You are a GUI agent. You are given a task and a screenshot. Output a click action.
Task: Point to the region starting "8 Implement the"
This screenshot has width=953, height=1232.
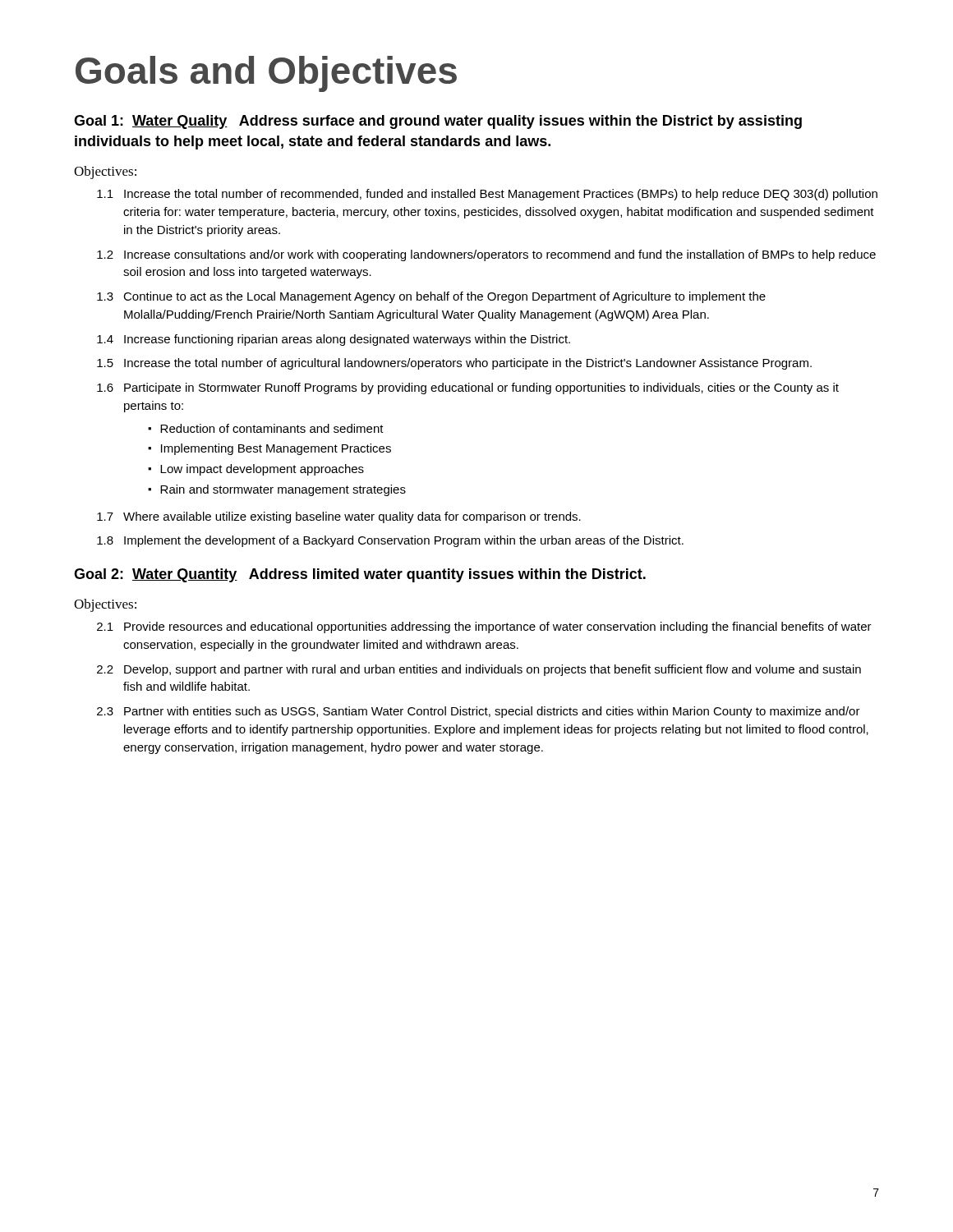(476, 541)
